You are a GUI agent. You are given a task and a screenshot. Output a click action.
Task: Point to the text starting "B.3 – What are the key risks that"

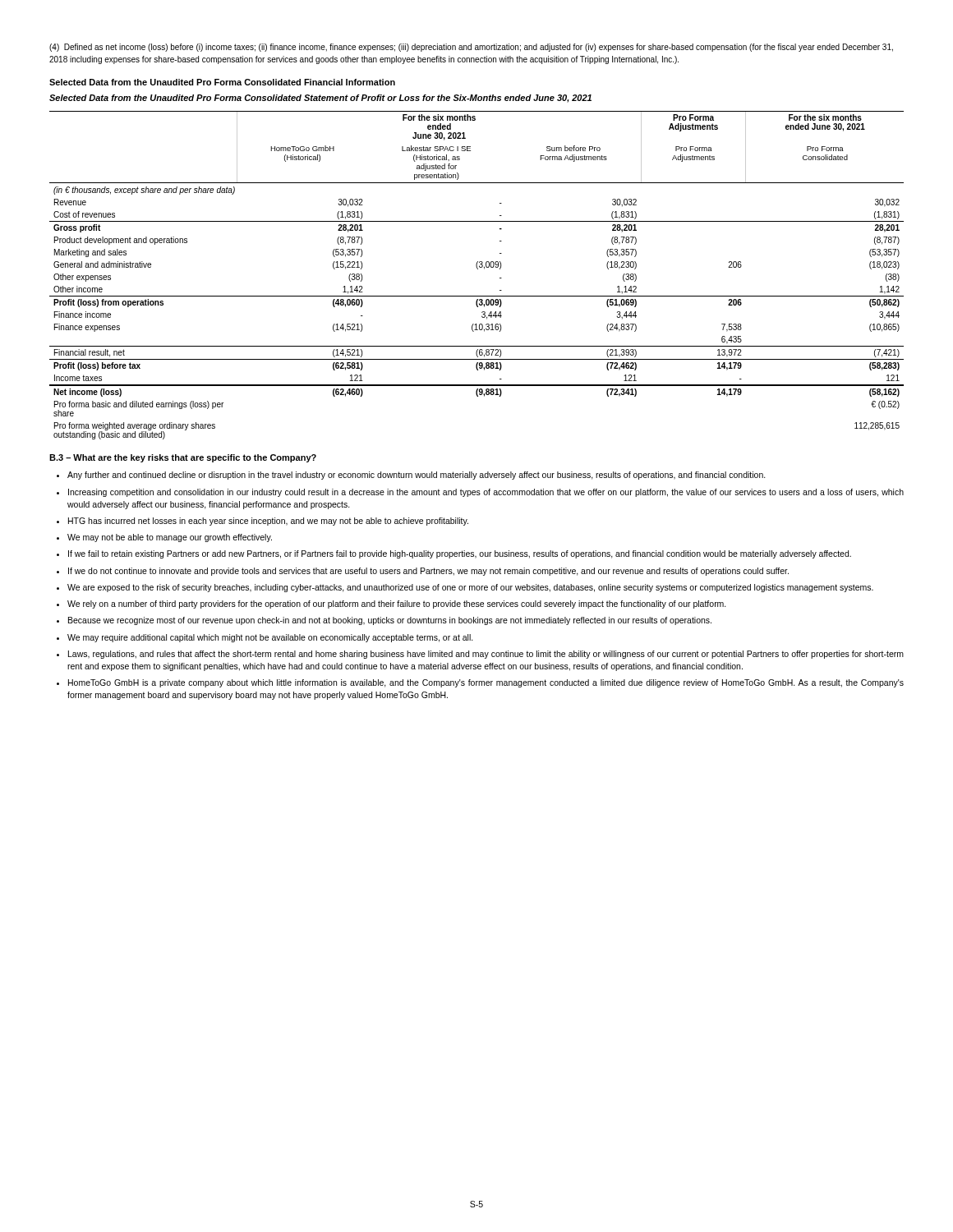183,458
